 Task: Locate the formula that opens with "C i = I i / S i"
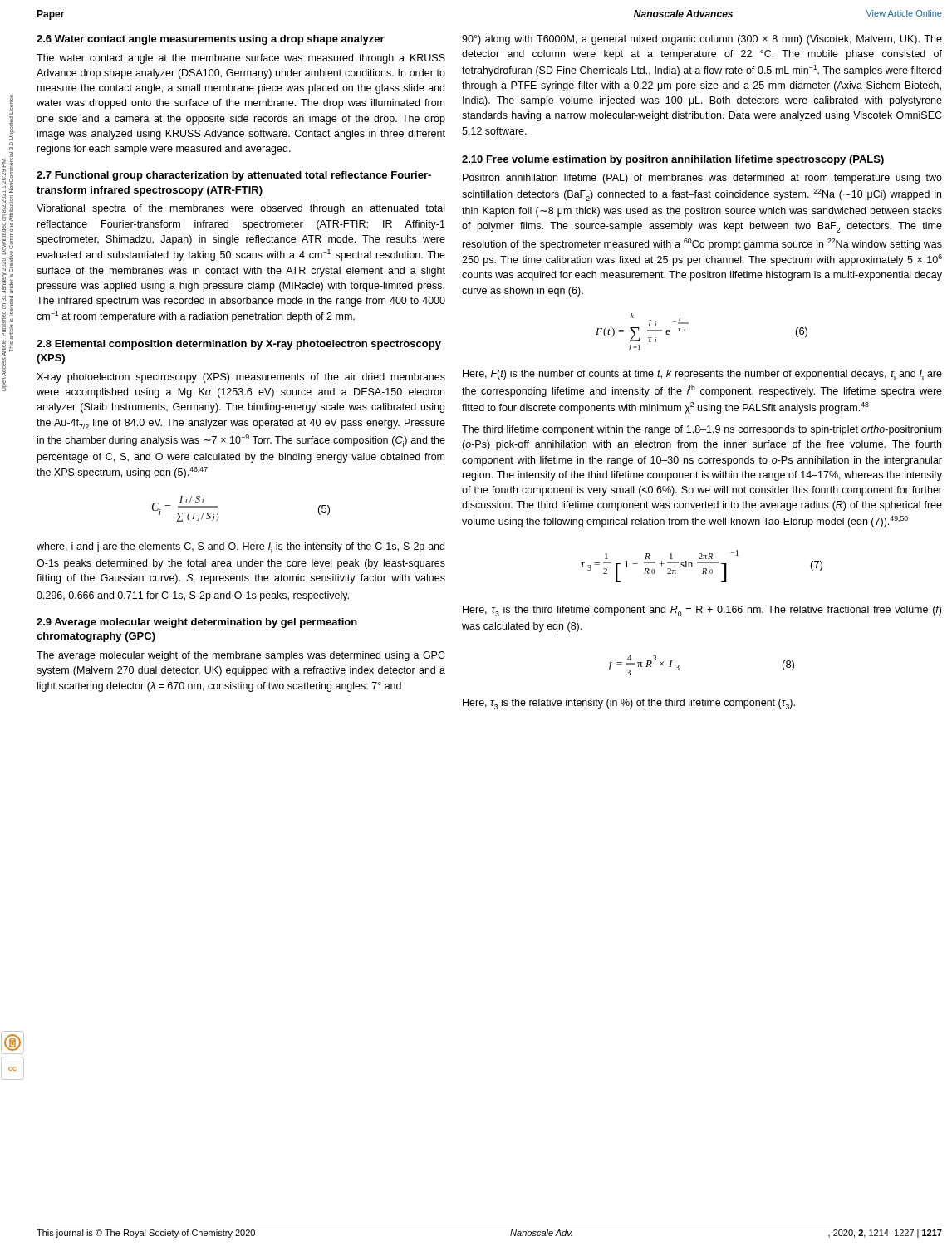(197, 507)
